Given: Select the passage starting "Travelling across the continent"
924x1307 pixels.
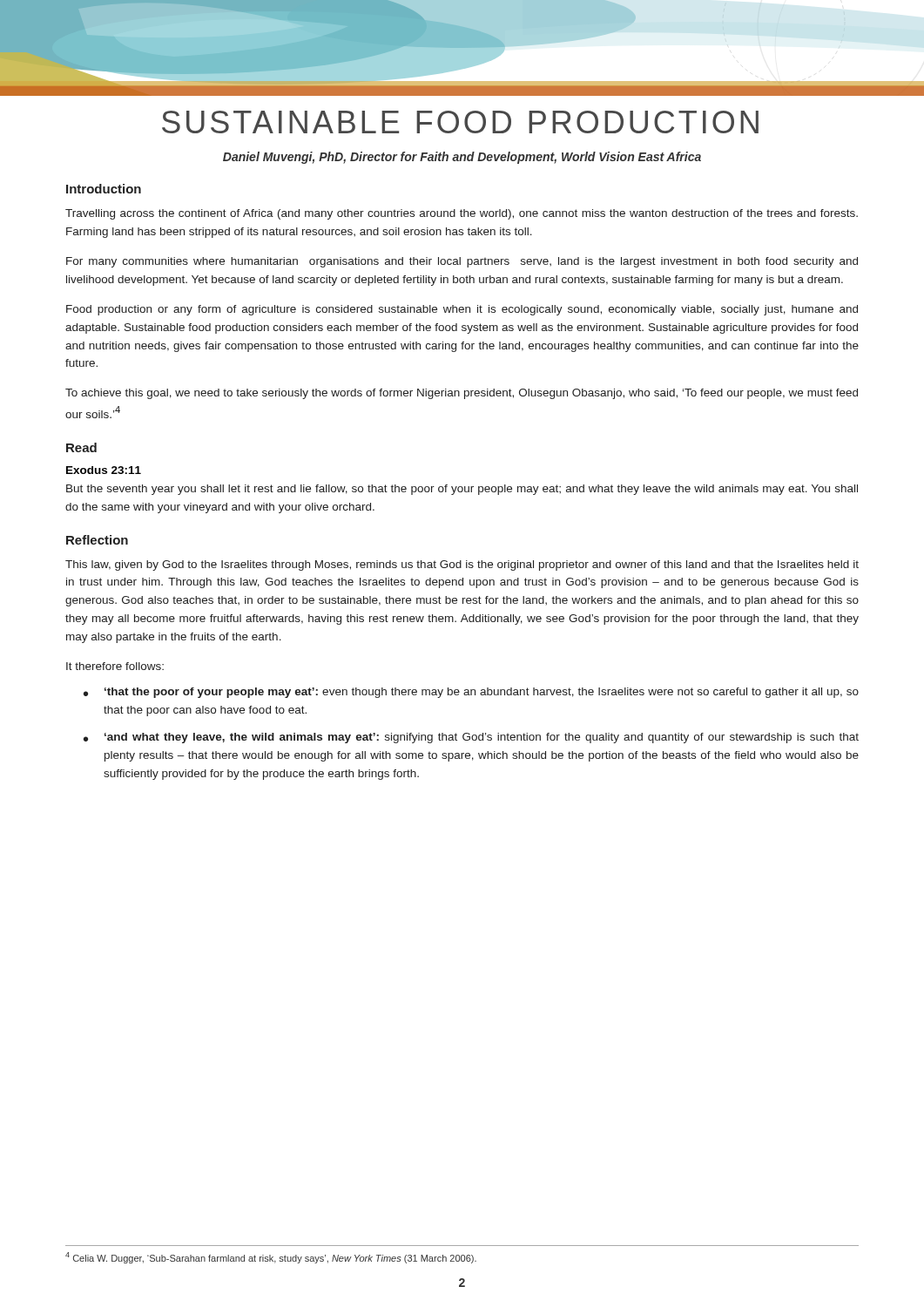Looking at the screenshot, I should coord(462,222).
